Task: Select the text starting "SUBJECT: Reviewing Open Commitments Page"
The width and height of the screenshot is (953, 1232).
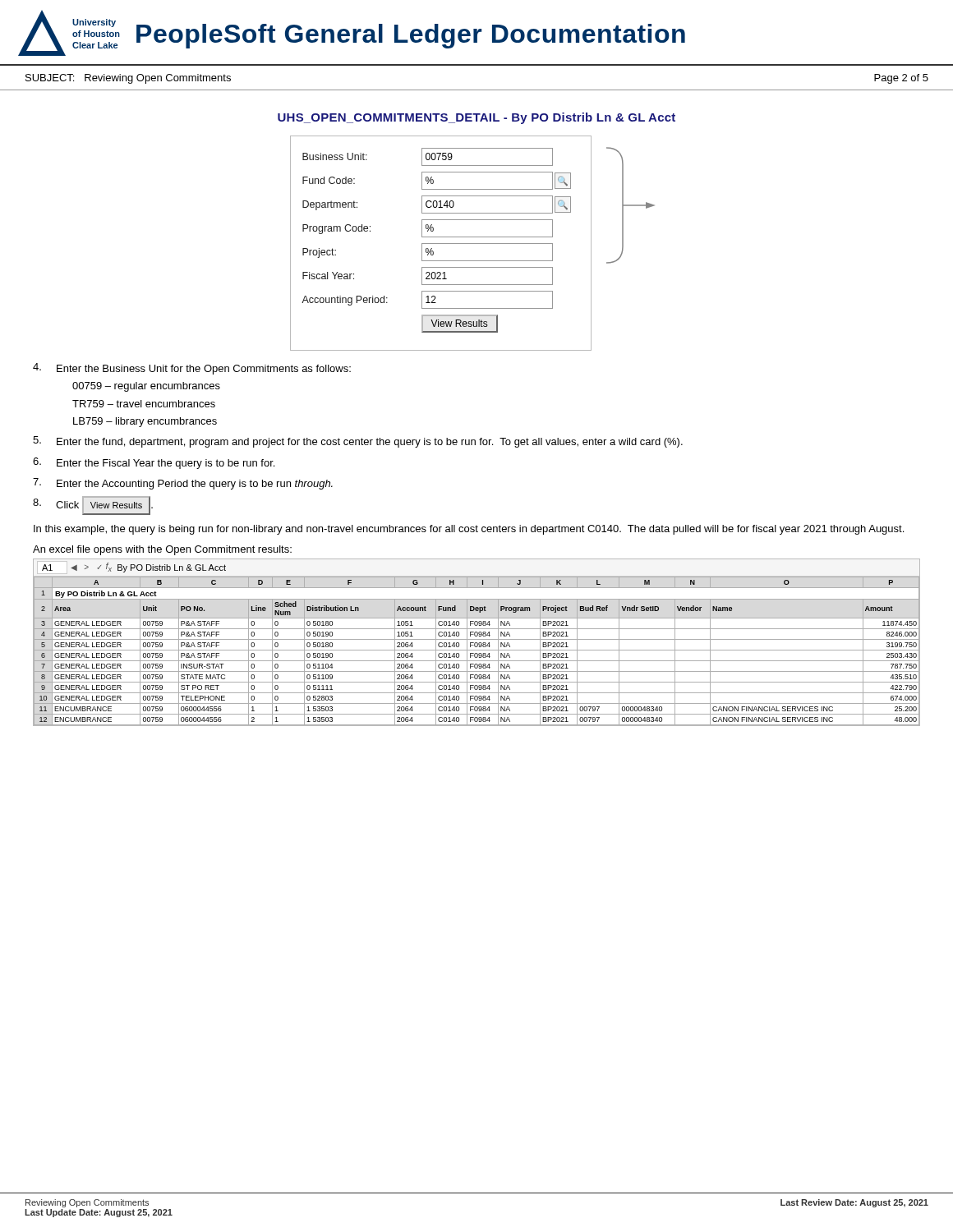Action: point(476,78)
